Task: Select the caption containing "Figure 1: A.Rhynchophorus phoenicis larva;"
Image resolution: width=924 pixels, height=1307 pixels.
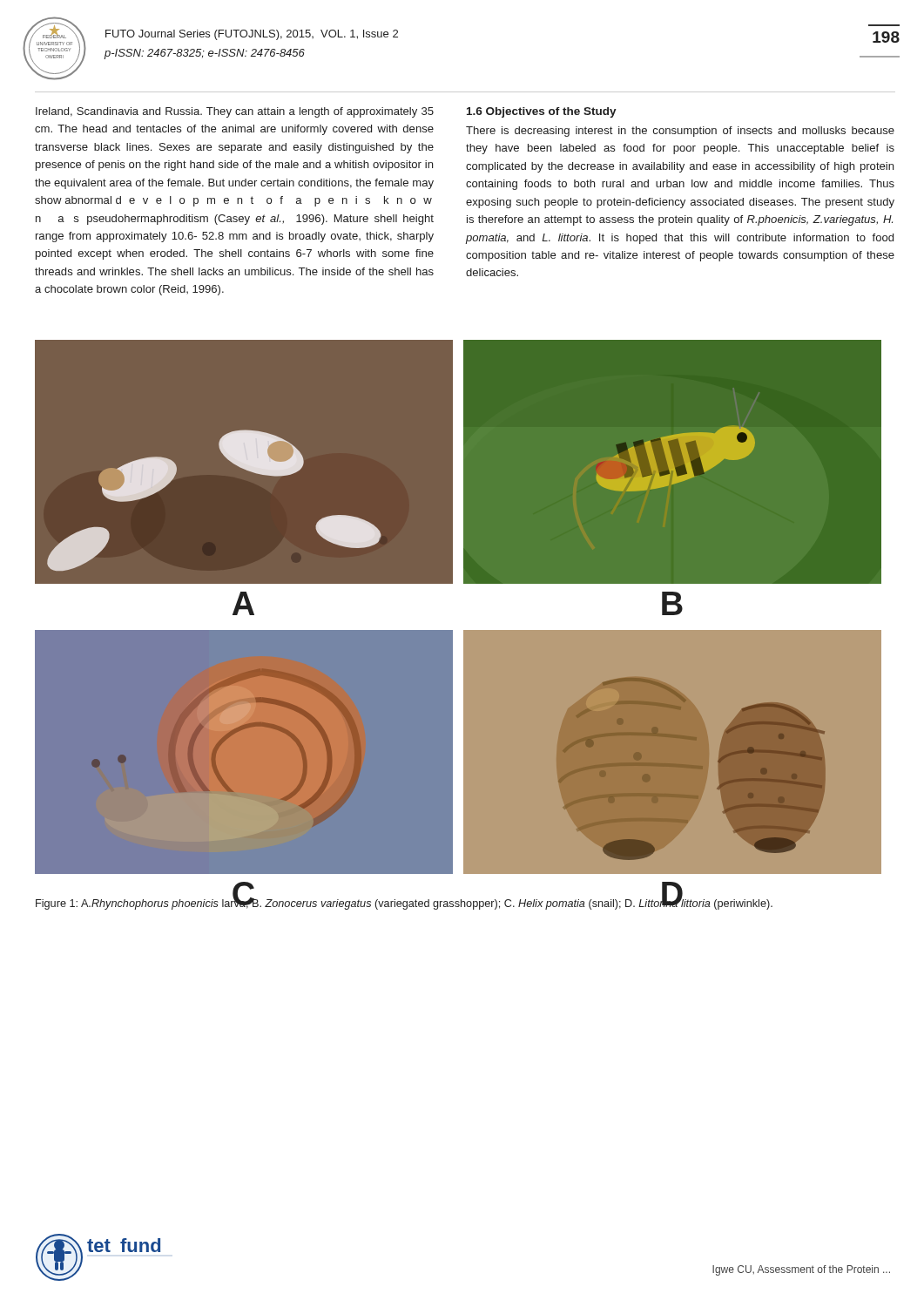Action: (x=404, y=904)
